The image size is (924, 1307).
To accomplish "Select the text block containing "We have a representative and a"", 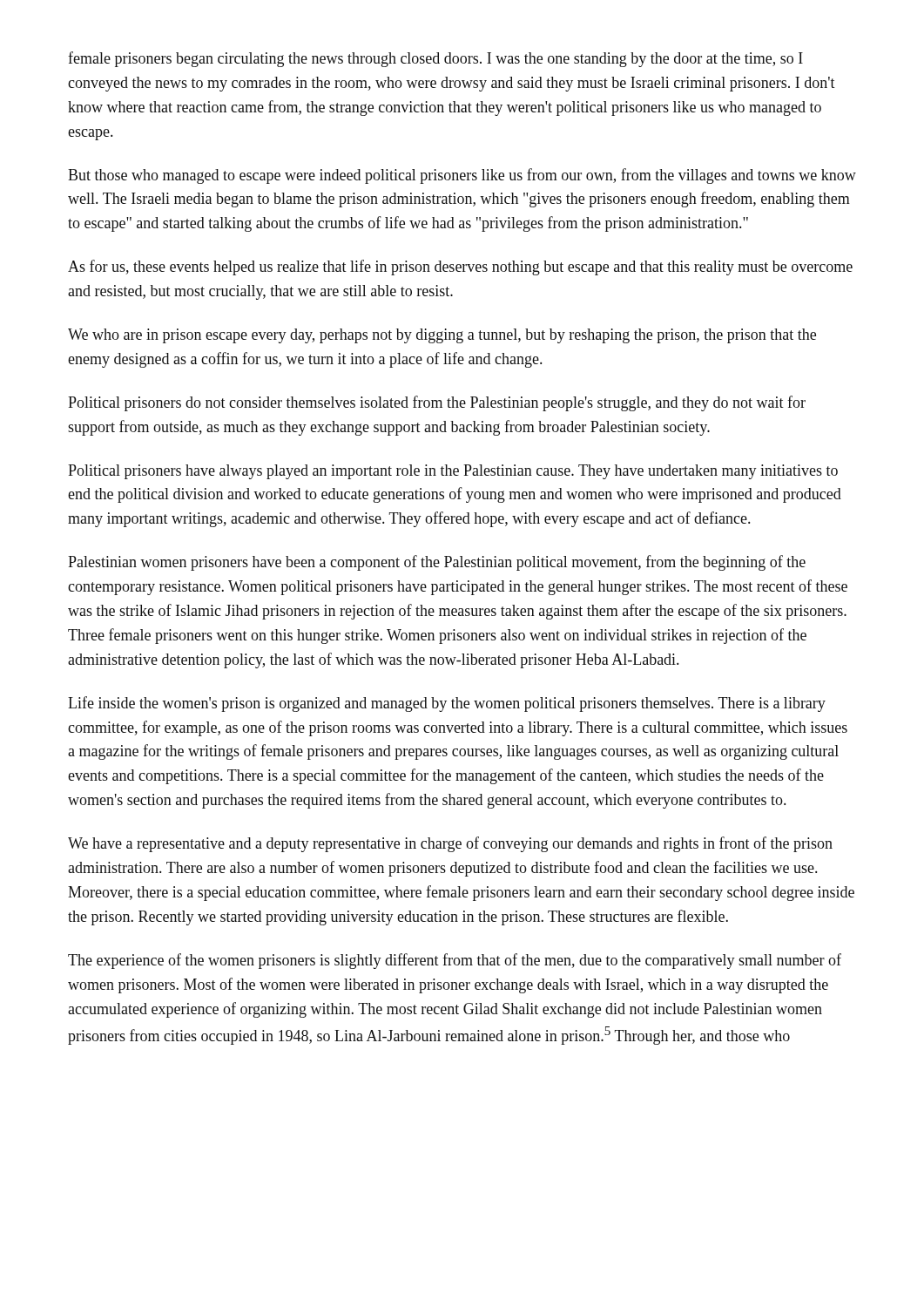I will [x=461, y=880].
